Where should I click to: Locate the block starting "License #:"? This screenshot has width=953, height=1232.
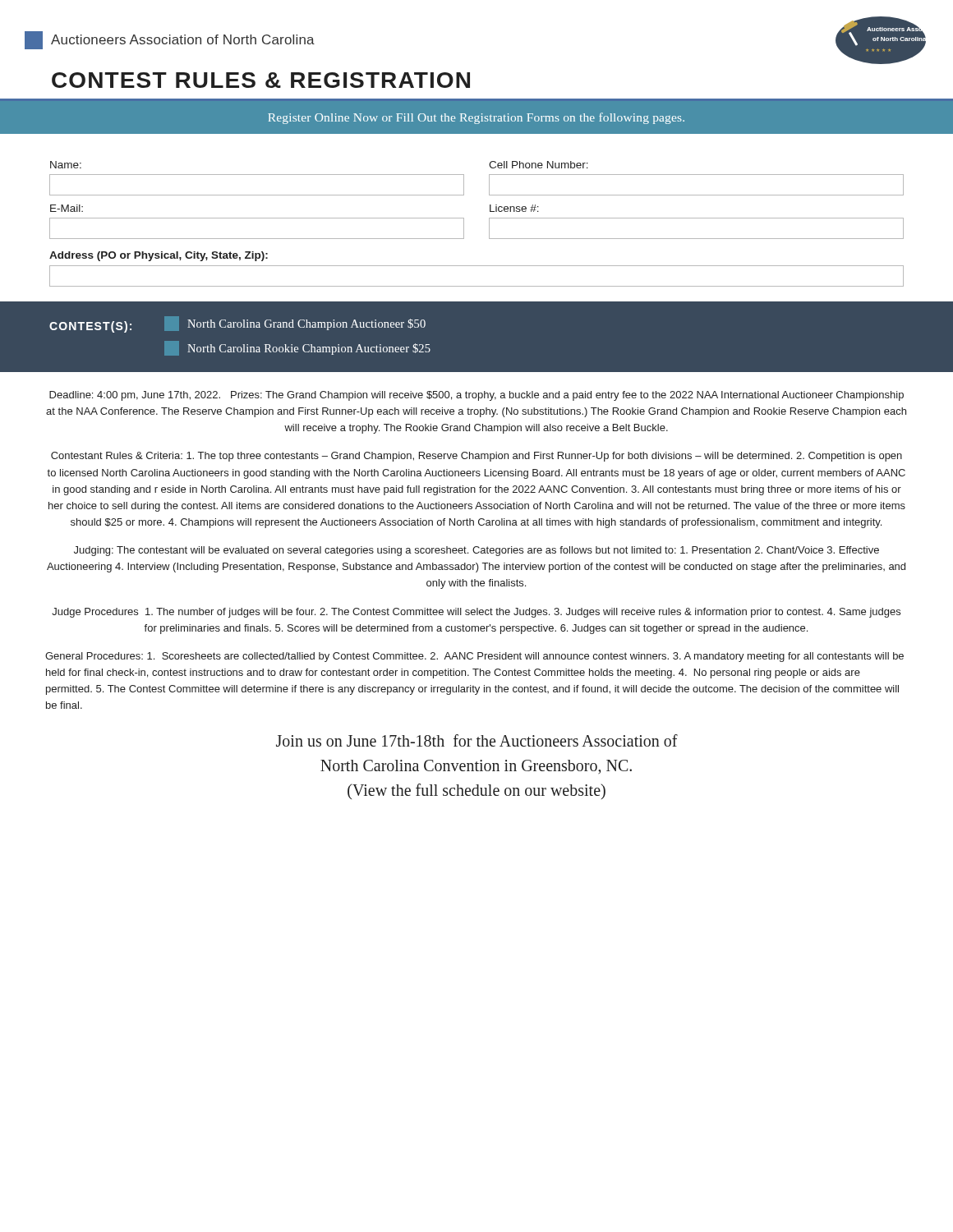point(696,221)
